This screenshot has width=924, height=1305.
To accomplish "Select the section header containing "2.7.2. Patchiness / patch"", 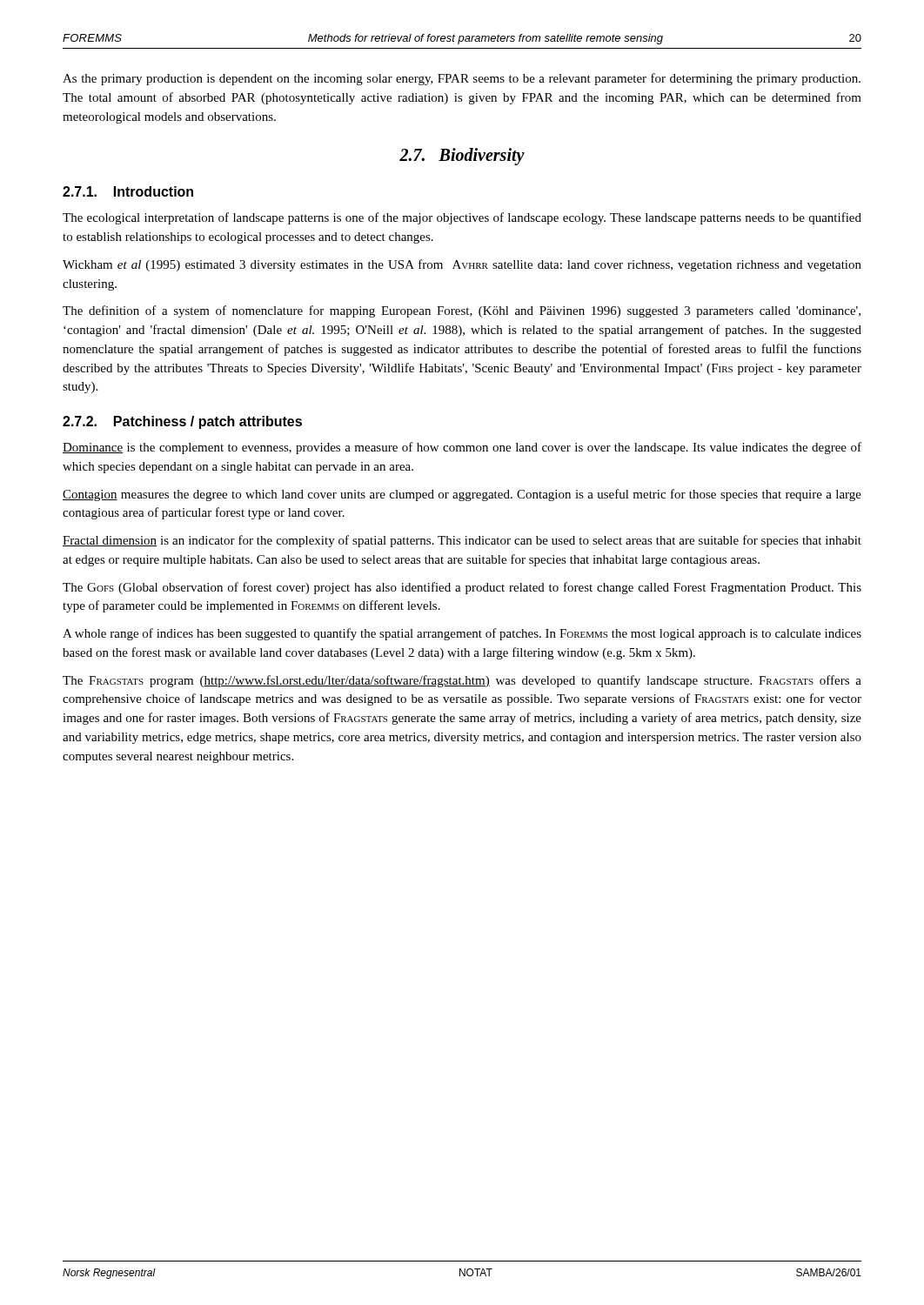I will (x=183, y=422).
